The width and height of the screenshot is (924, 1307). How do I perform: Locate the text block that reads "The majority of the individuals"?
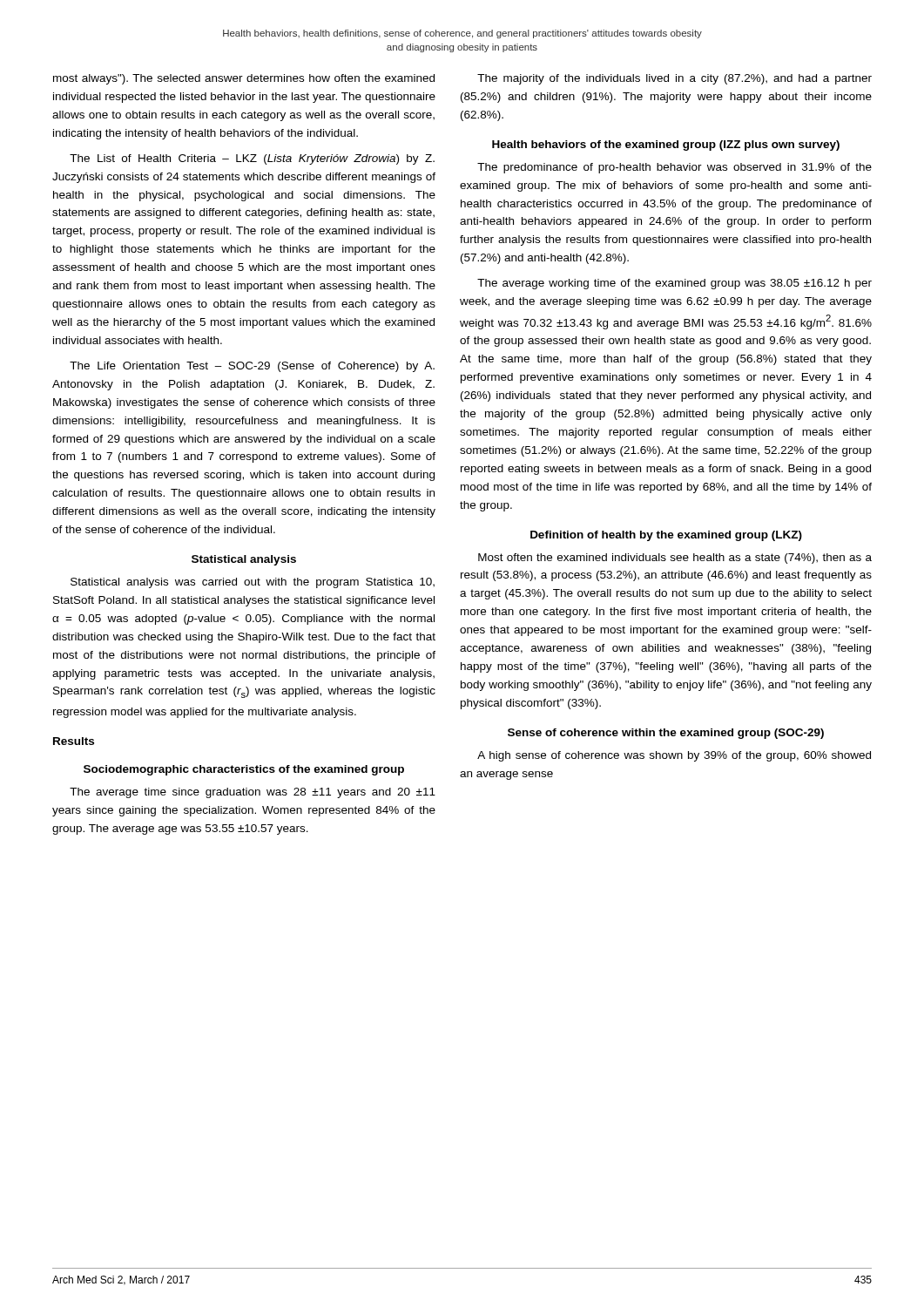coord(666,97)
